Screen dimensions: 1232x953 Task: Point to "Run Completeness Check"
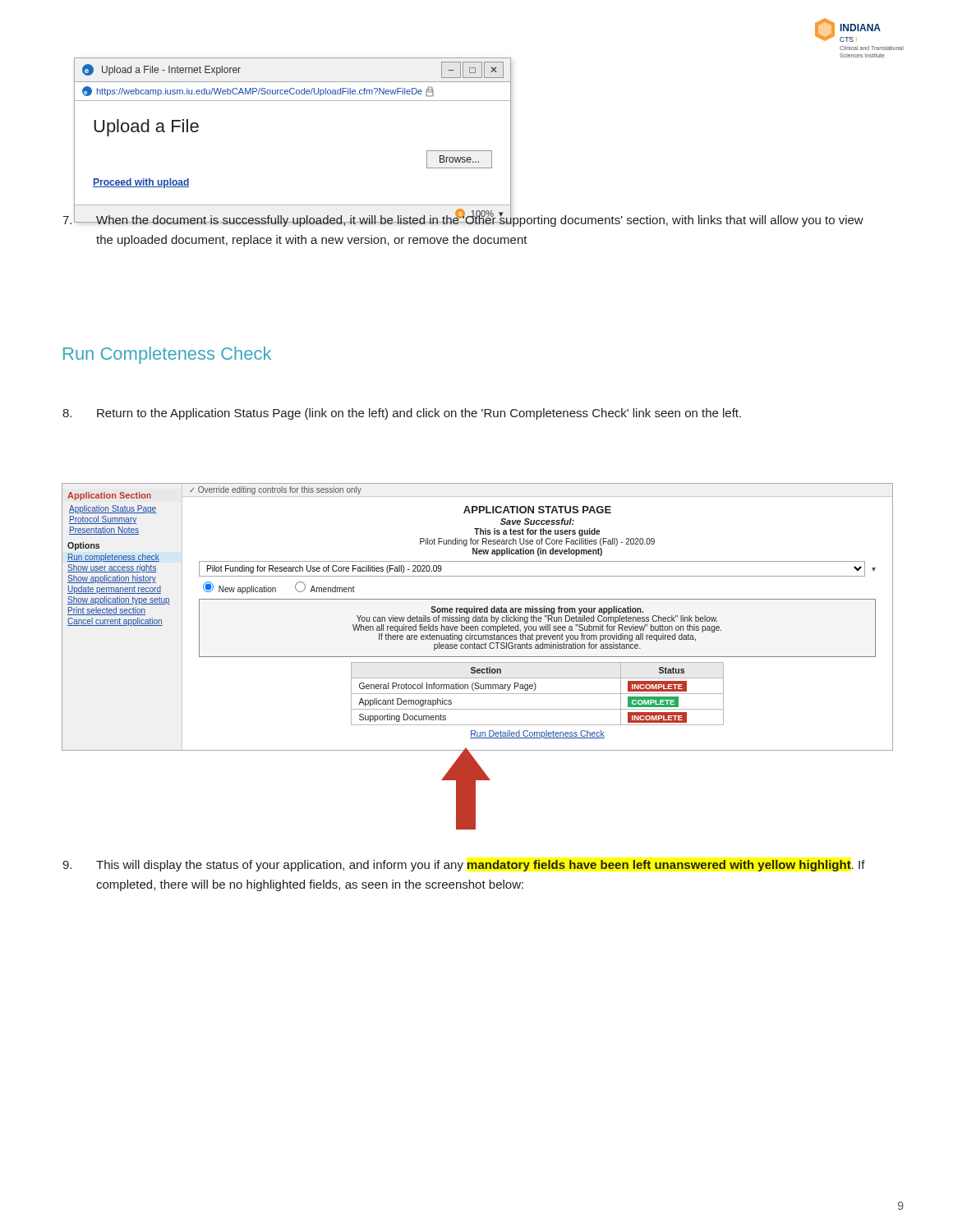pyautogui.click(x=167, y=354)
